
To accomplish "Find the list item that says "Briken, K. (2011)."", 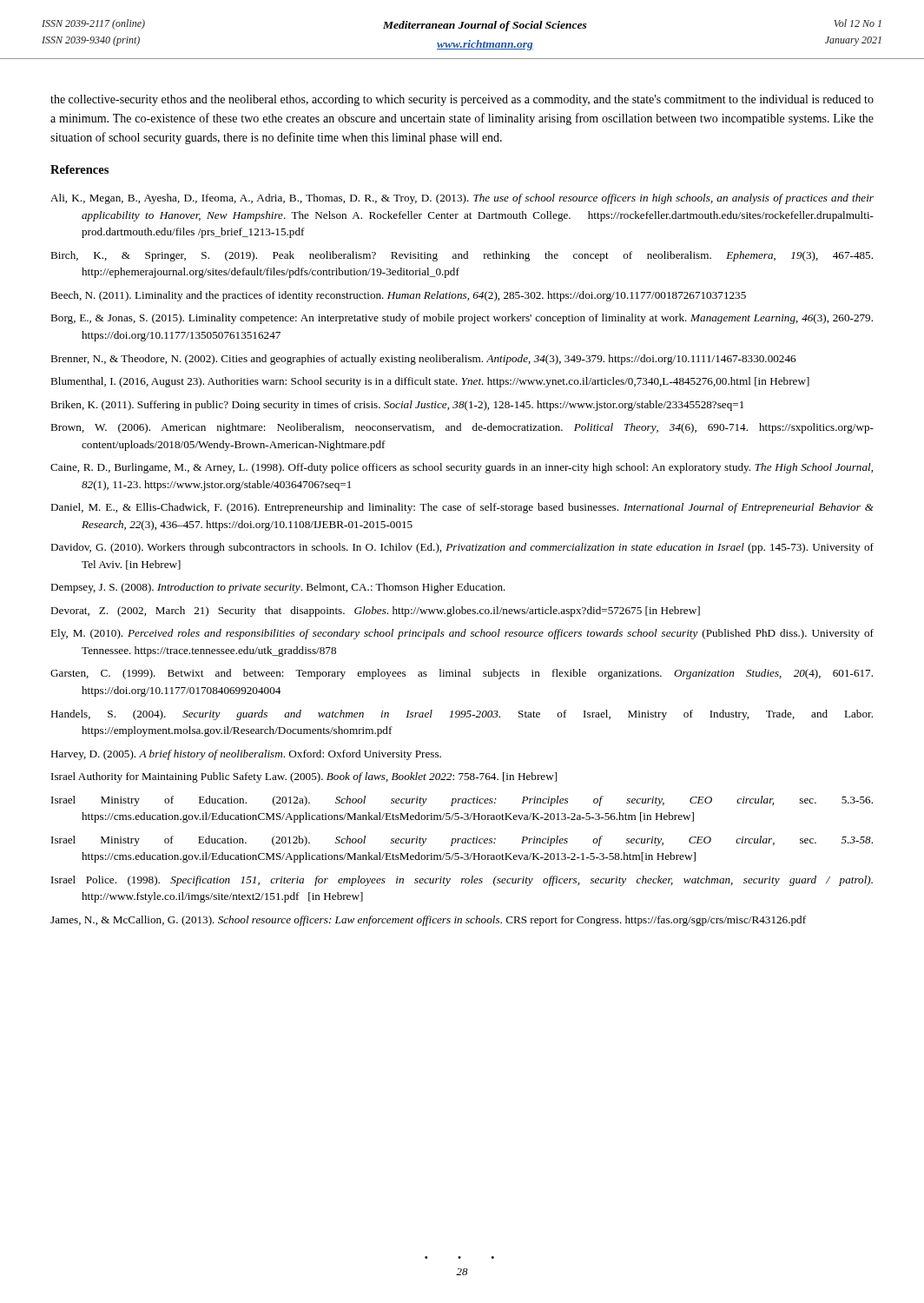I will (397, 404).
